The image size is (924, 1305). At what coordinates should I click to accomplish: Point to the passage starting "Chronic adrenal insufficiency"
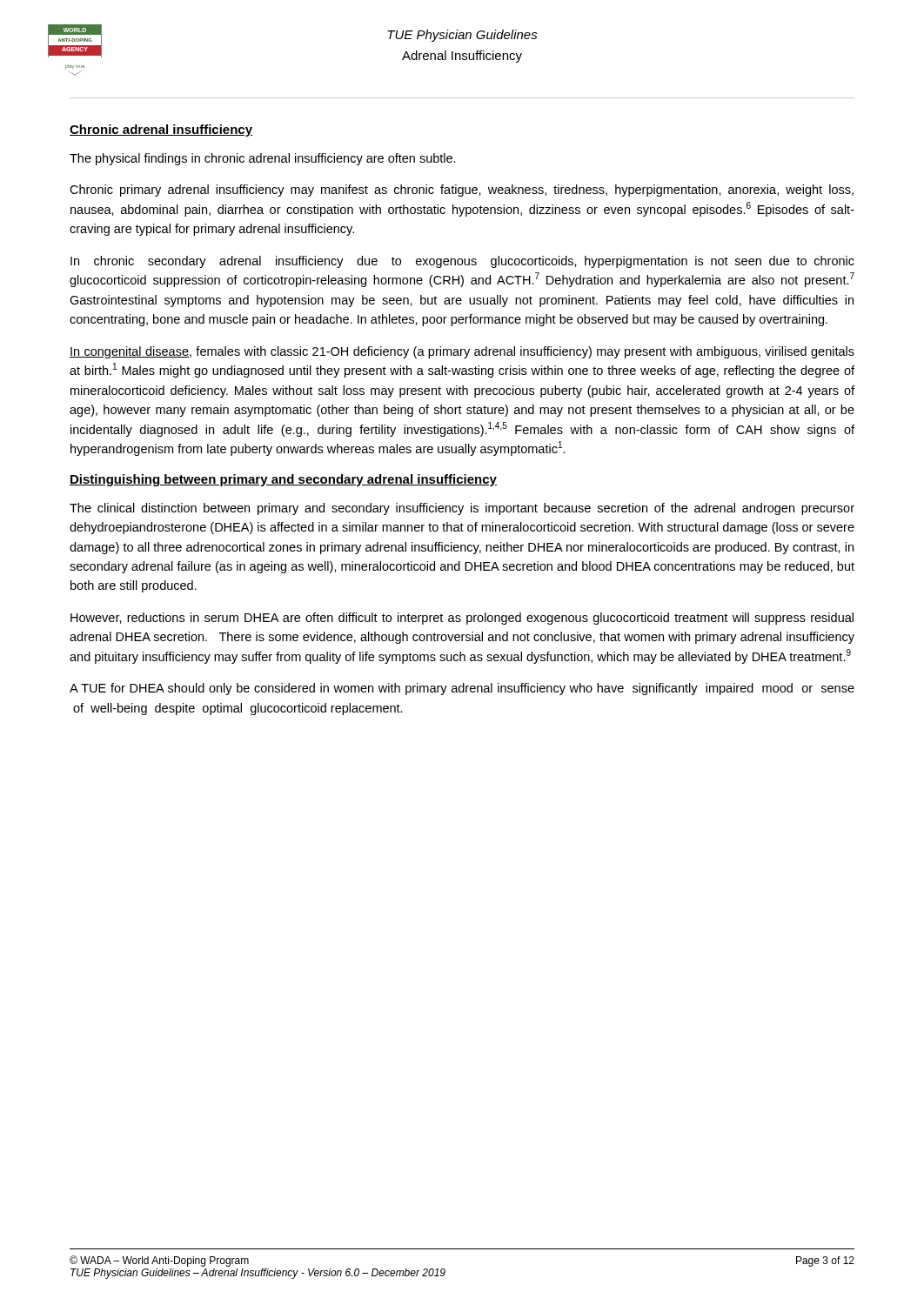click(x=161, y=129)
